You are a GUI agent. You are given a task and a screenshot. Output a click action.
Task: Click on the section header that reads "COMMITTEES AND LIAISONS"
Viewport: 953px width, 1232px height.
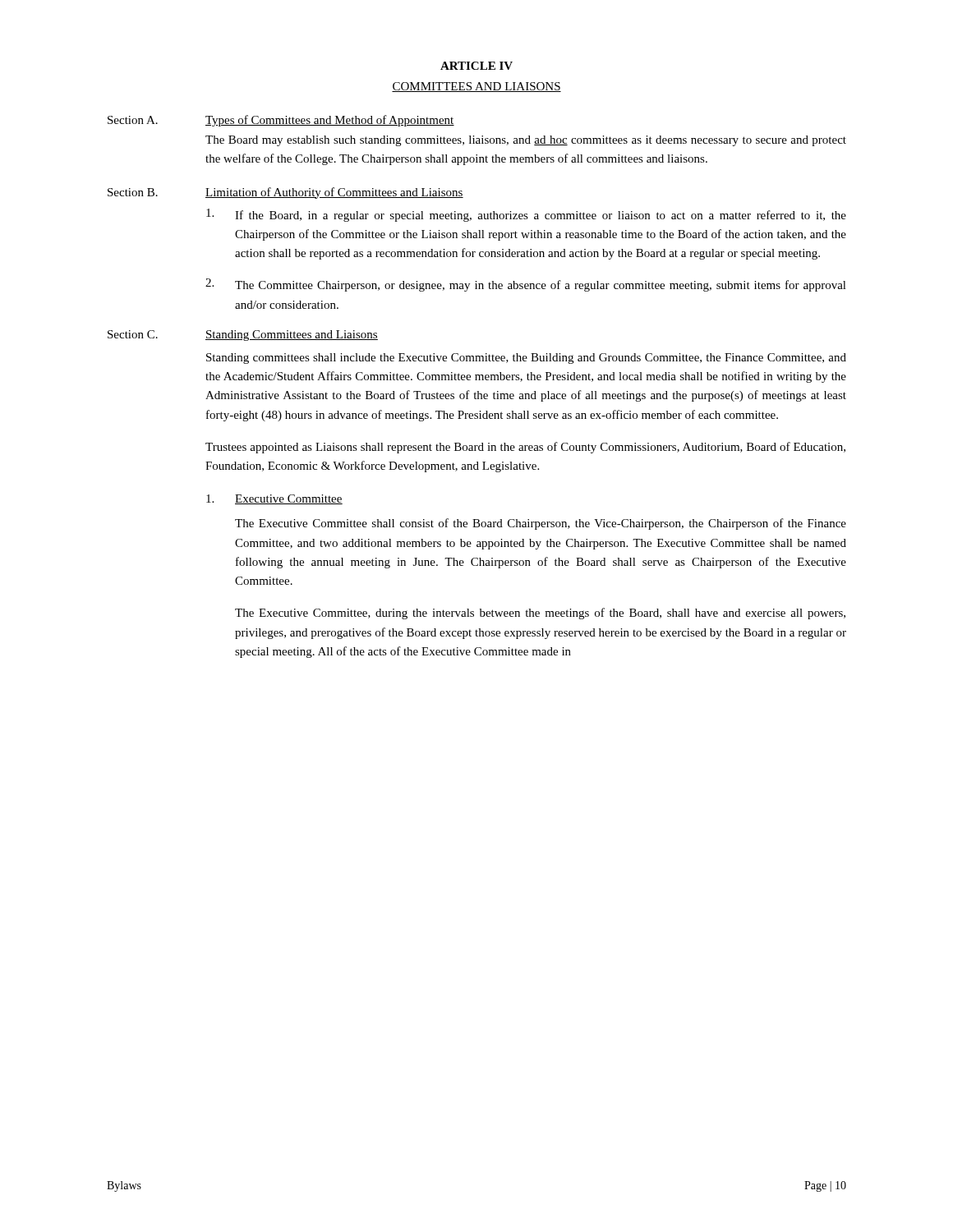pyautogui.click(x=476, y=86)
